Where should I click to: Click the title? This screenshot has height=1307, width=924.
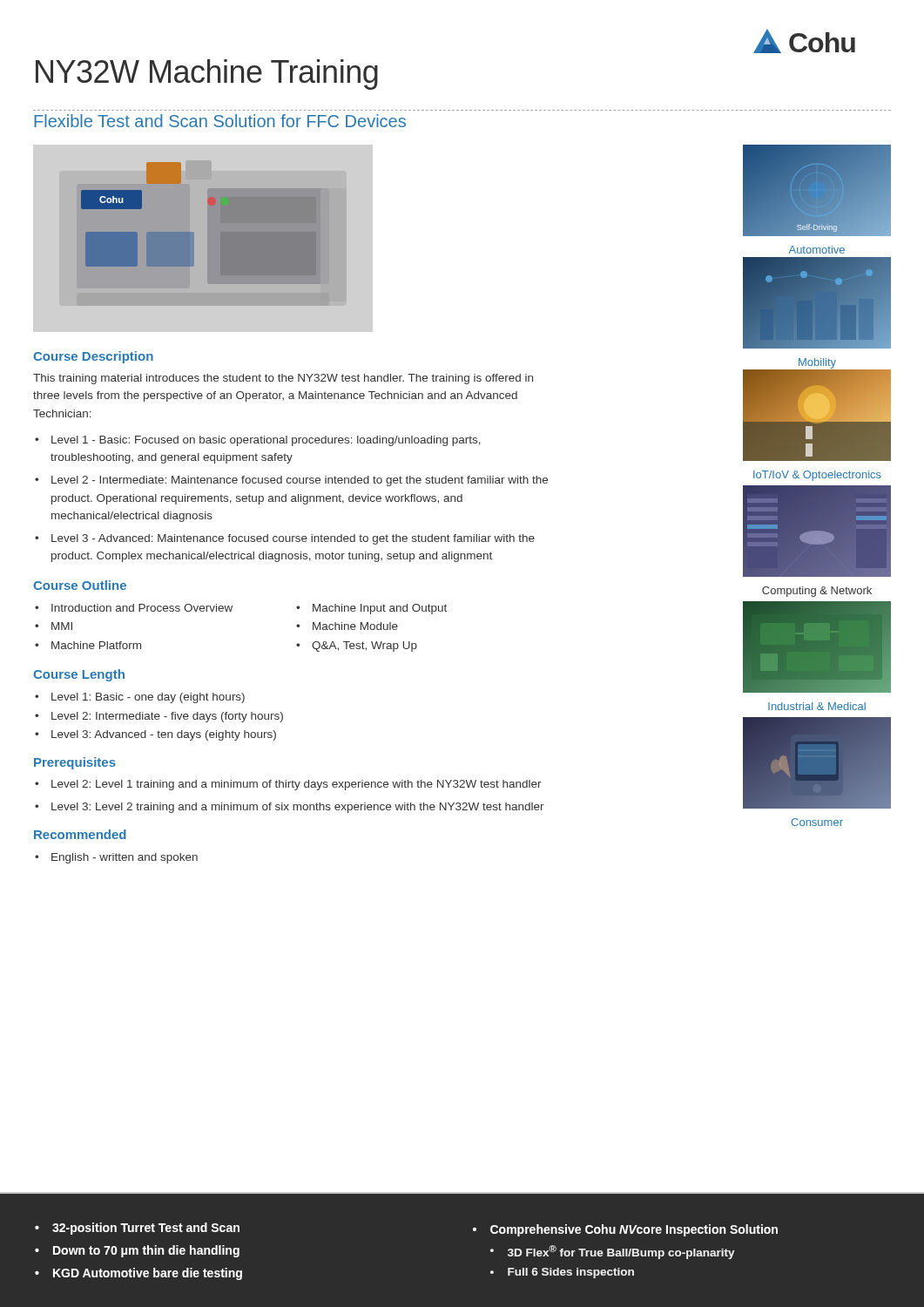206,72
